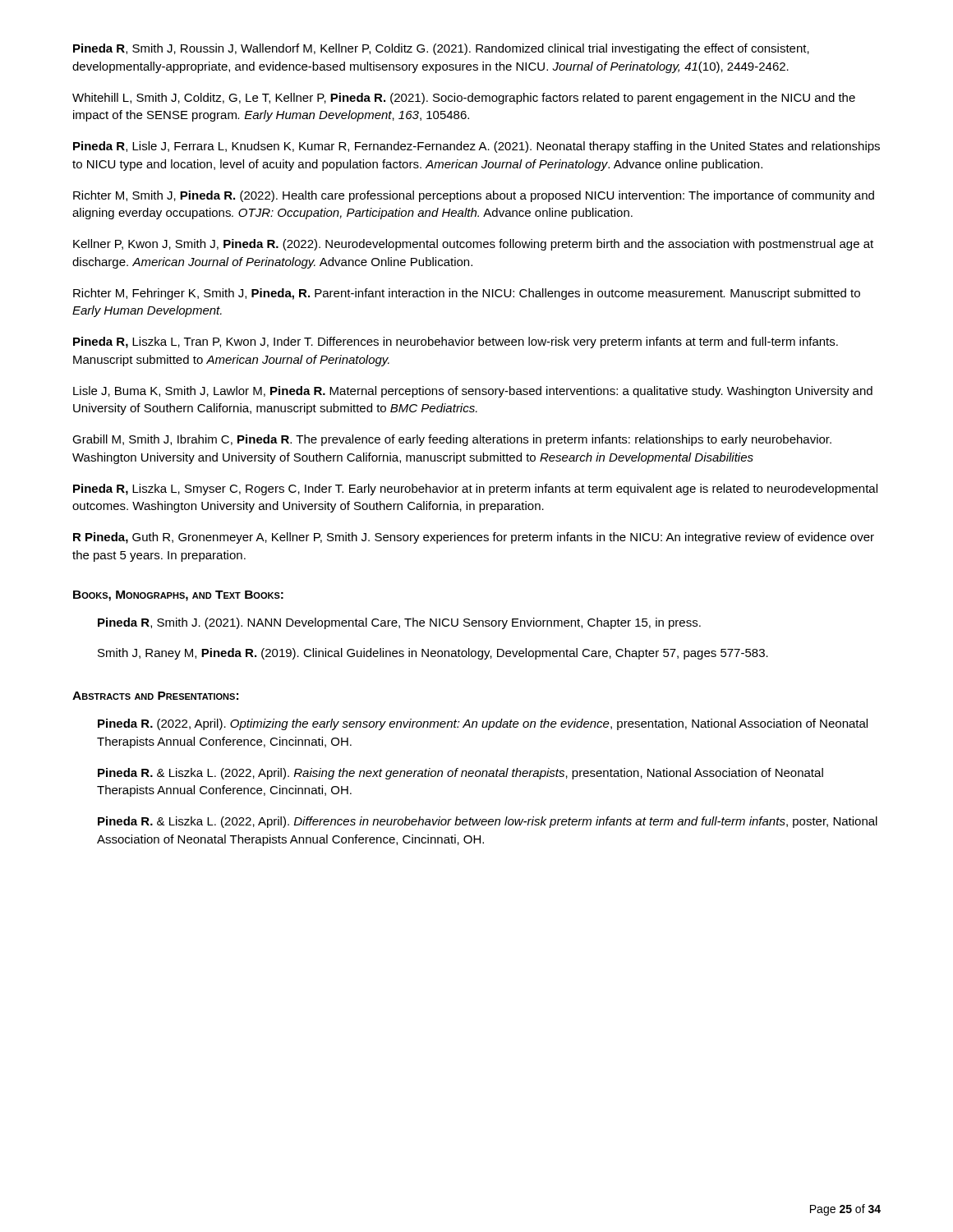This screenshot has width=953, height=1232.
Task: Select the region starting "Pineda R, Liszka L, Smyser"
Action: click(x=475, y=497)
